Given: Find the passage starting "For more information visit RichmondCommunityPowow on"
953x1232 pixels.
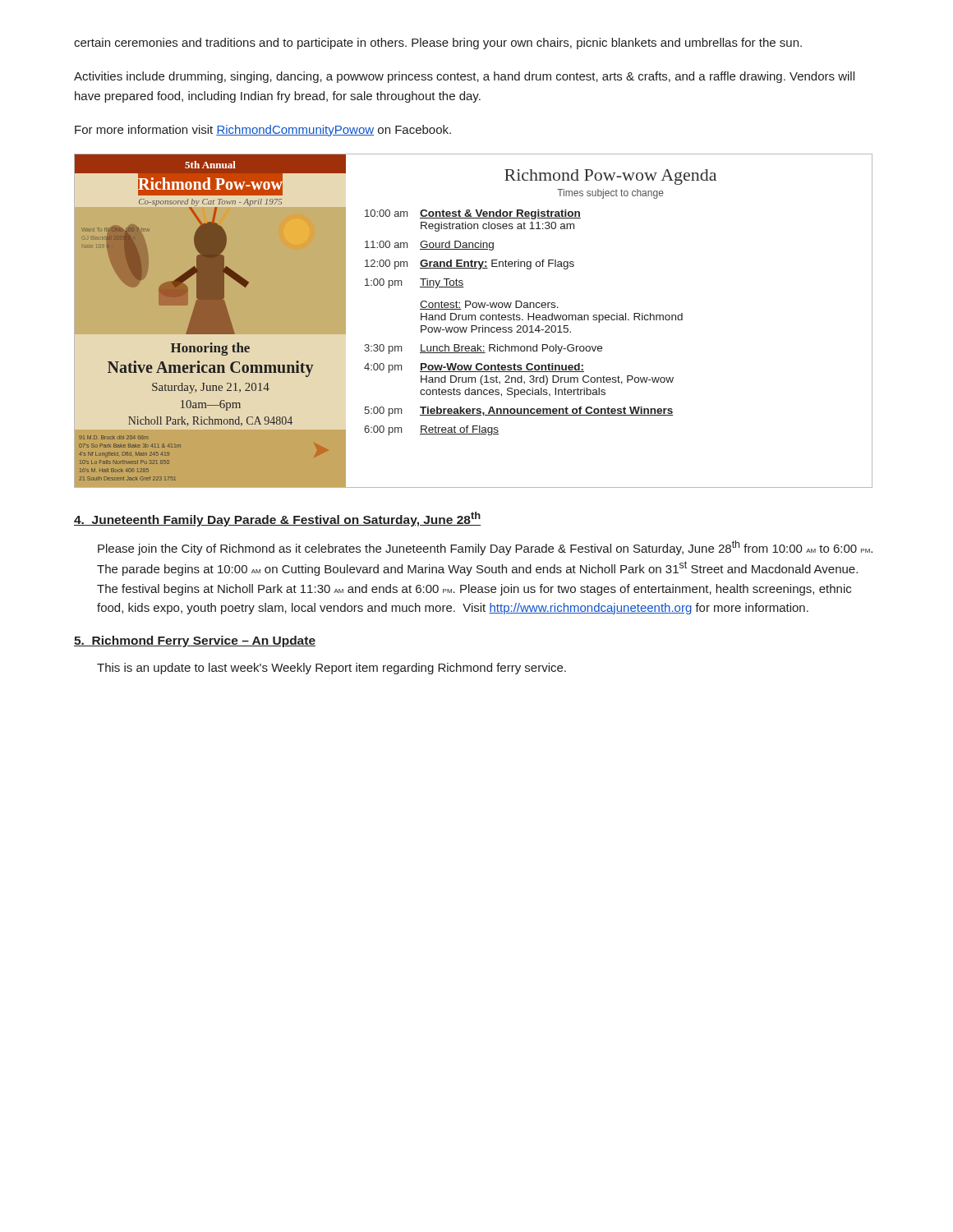Looking at the screenshot, I should click(263, 129).
